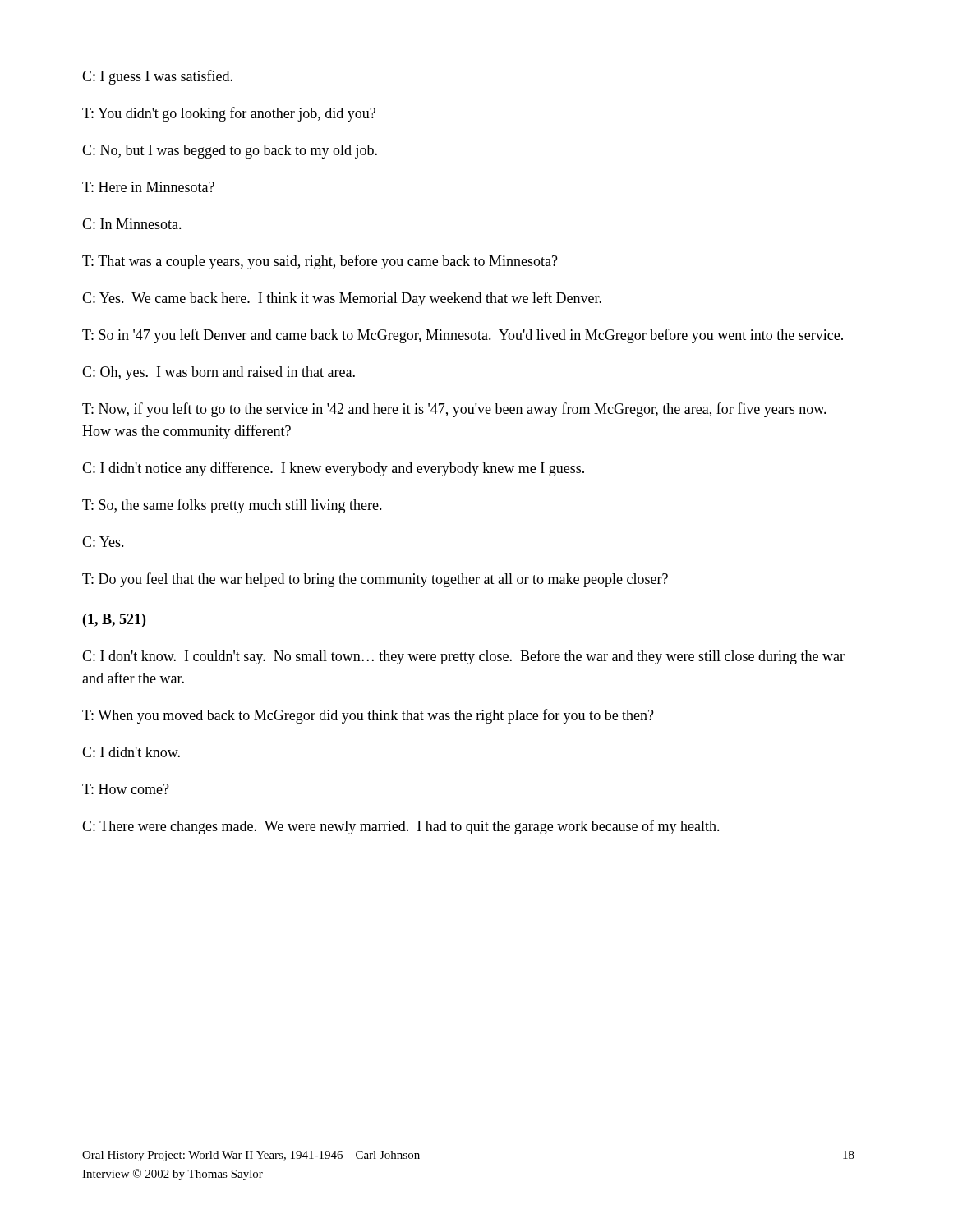Click on the text block that says "C: No, but I was begged"
This screenshot has height=1232, width=953.
[x=230, y=150]
